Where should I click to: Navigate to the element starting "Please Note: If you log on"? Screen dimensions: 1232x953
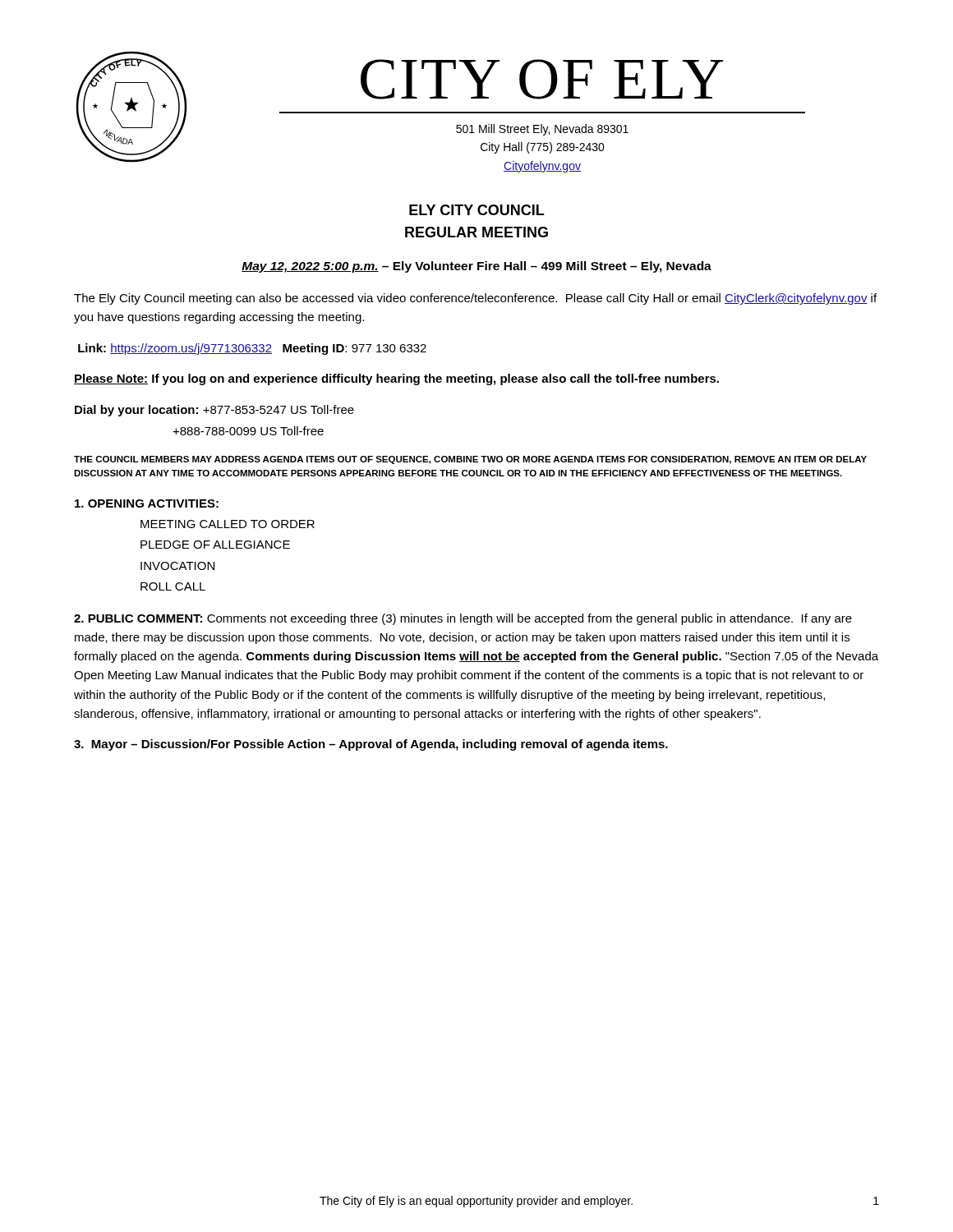[397, 378]
